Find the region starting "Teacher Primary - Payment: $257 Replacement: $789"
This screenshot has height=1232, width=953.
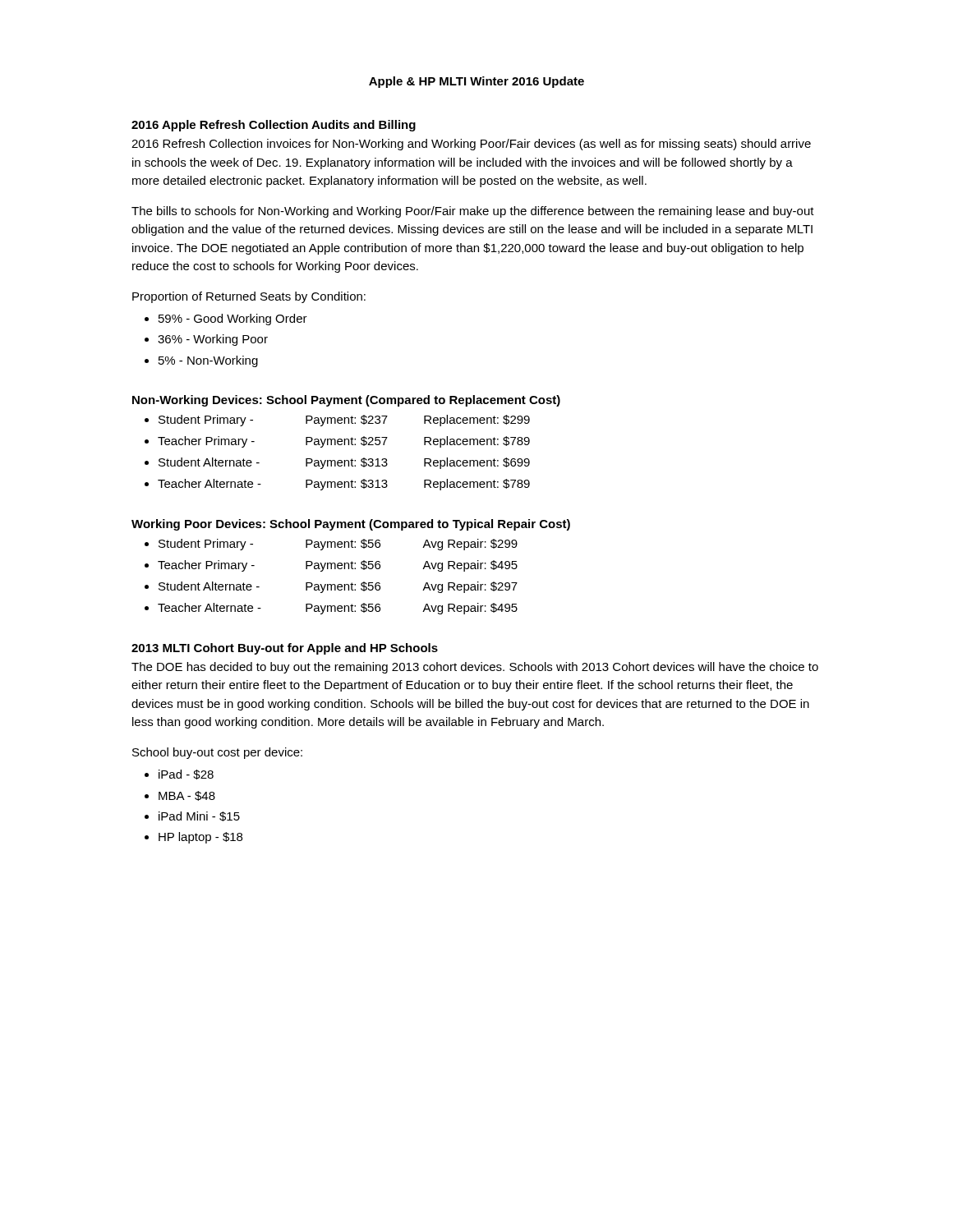click(x=344, y=441)
